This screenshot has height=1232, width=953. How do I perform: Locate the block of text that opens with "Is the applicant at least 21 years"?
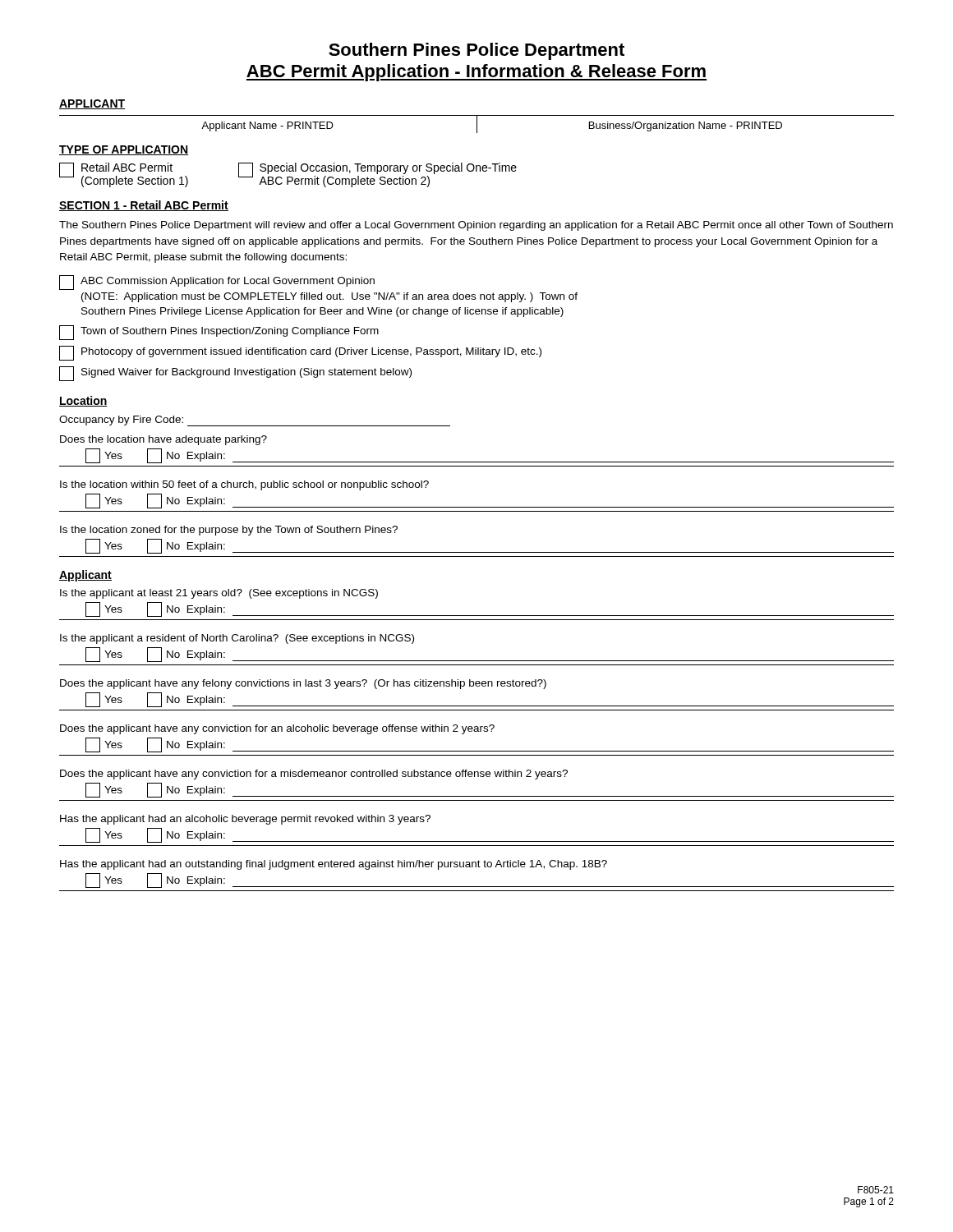(x=219, y=594)
